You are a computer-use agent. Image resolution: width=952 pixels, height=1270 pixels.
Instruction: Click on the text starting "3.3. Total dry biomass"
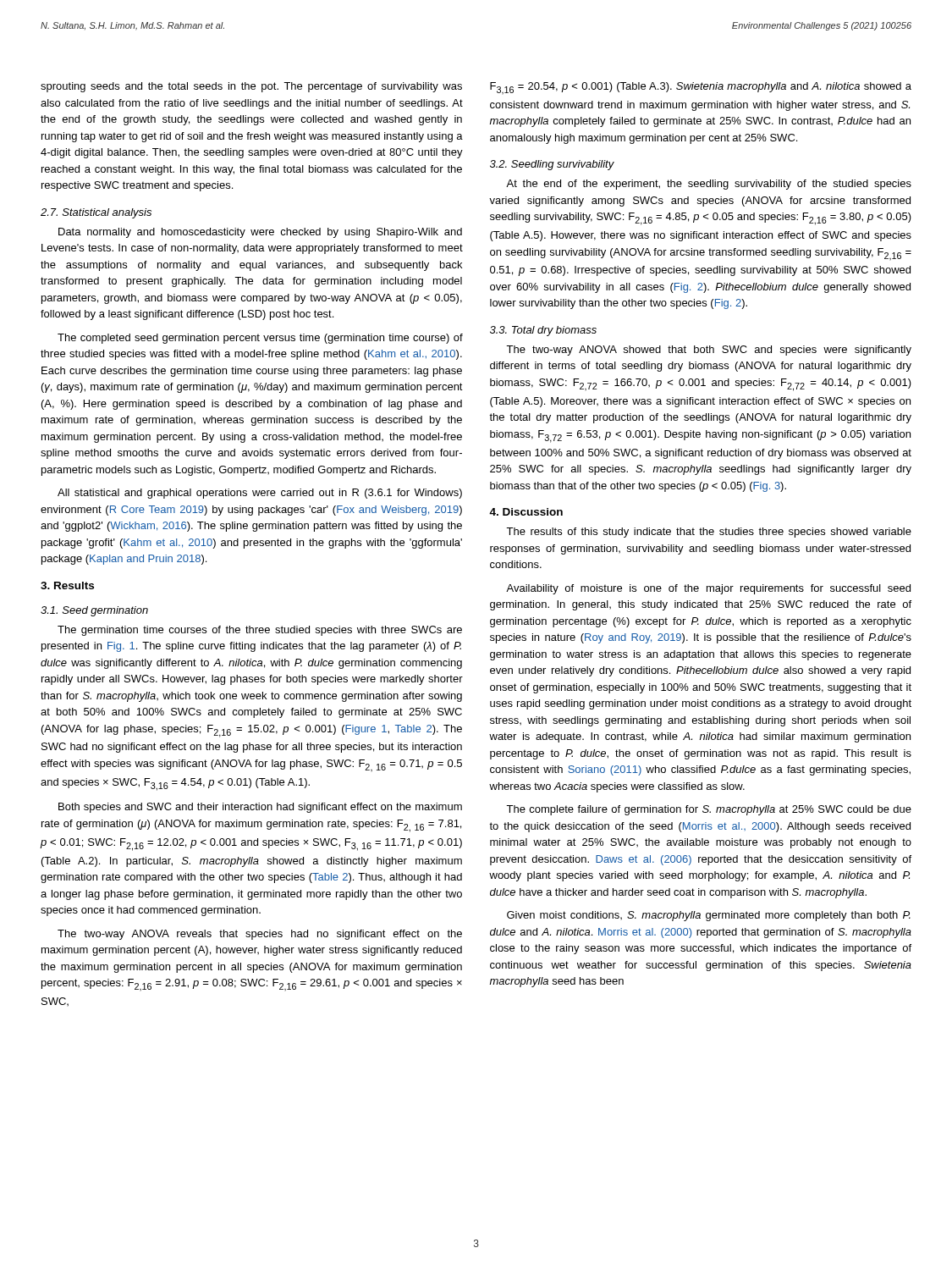tap(543, 330)
